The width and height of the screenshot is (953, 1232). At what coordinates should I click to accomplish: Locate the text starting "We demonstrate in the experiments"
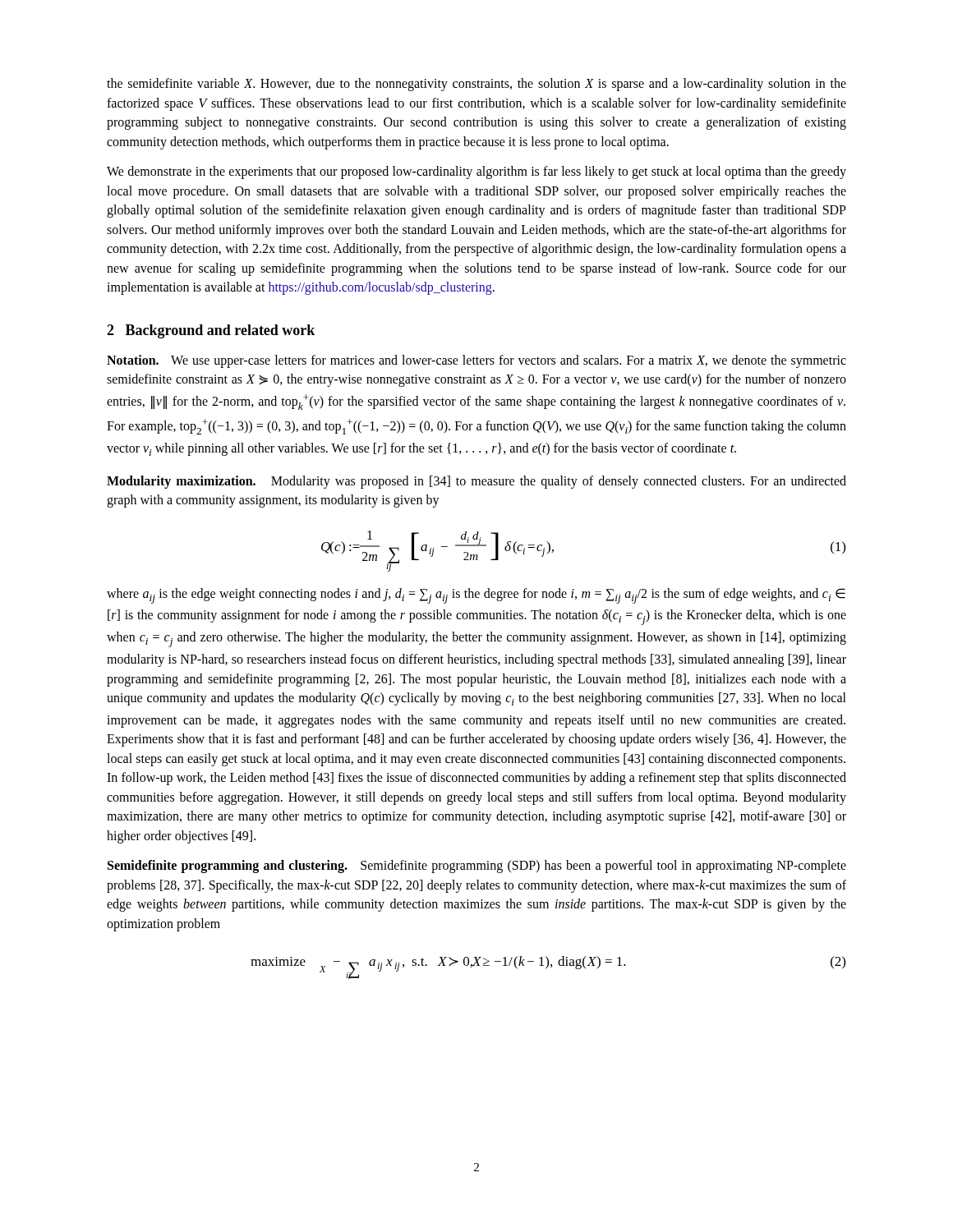(476, 229)
